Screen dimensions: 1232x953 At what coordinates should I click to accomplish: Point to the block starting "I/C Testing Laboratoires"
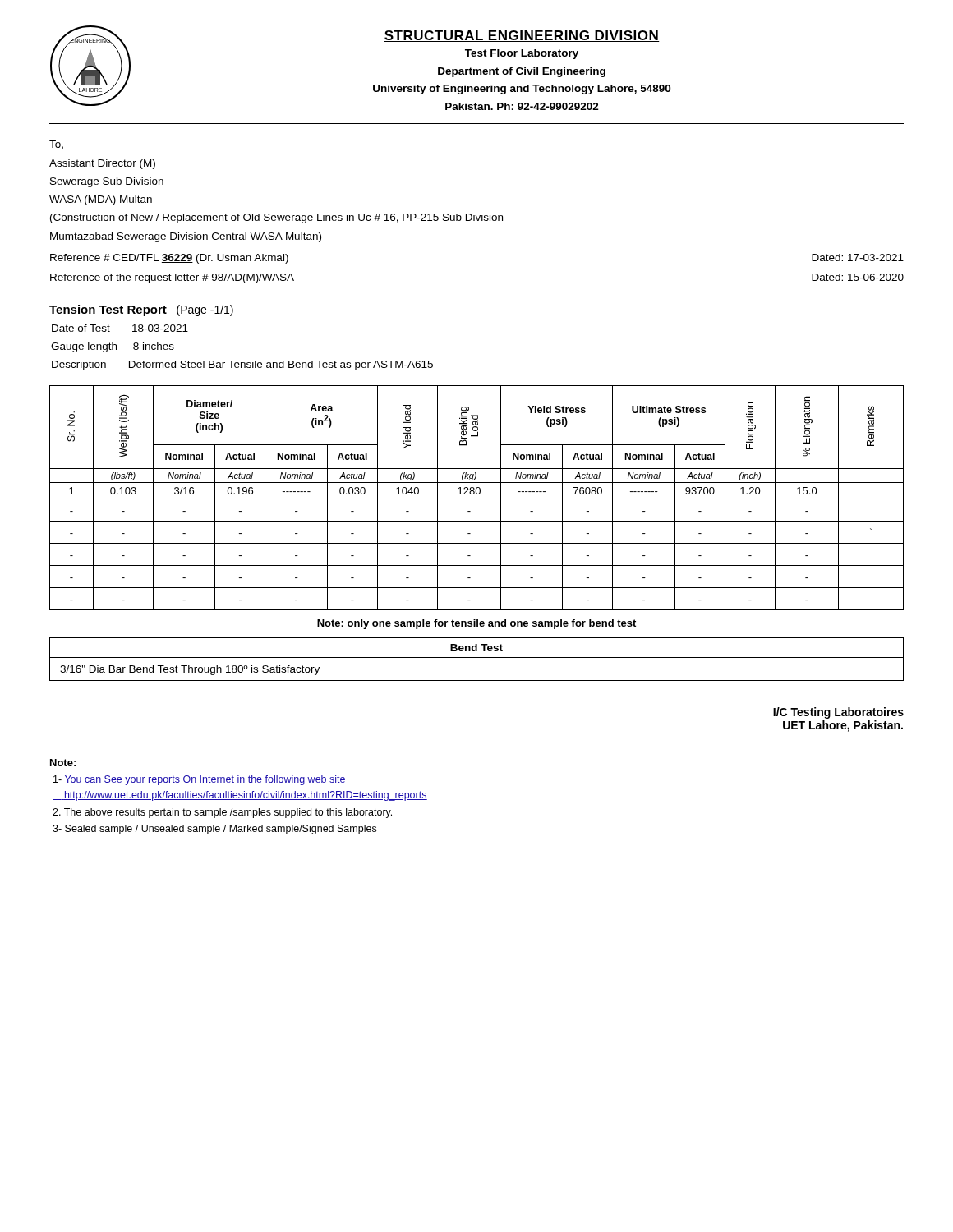click(x=838, y=719)
